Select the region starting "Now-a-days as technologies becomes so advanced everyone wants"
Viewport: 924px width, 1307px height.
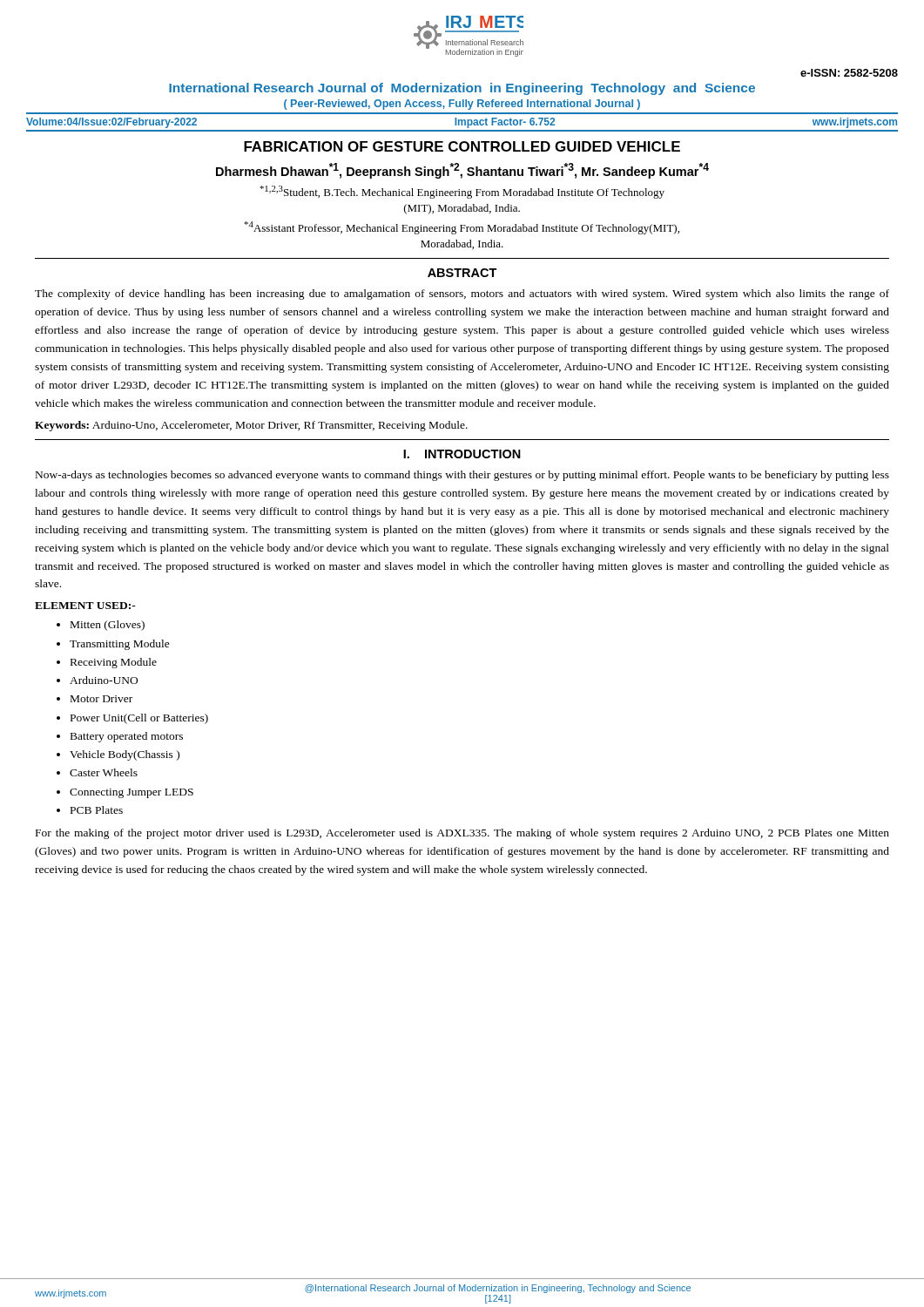pos(462,529)
